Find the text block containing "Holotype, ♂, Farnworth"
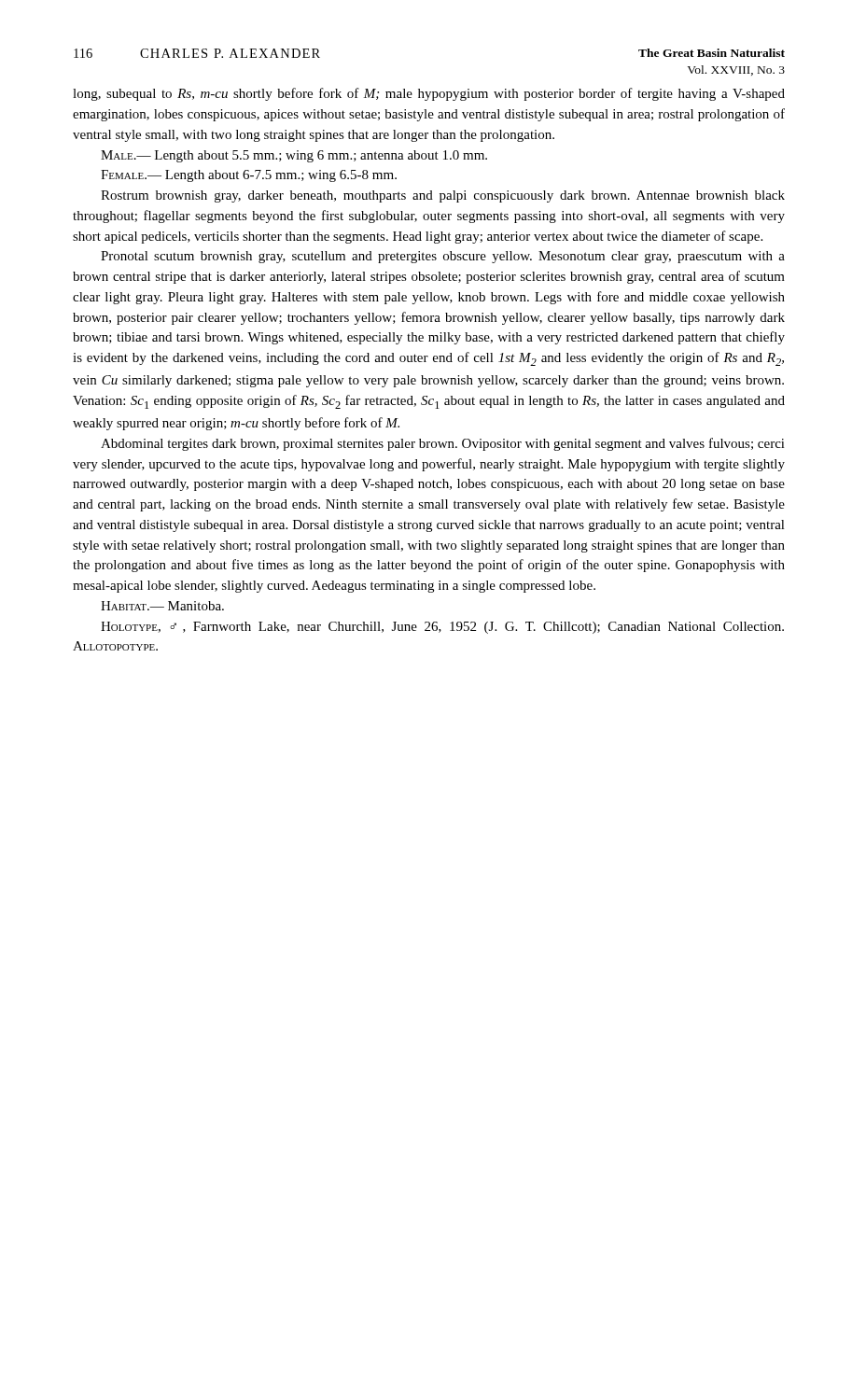This screenshot has width=852, height=1400. click(x=429, y=637)
